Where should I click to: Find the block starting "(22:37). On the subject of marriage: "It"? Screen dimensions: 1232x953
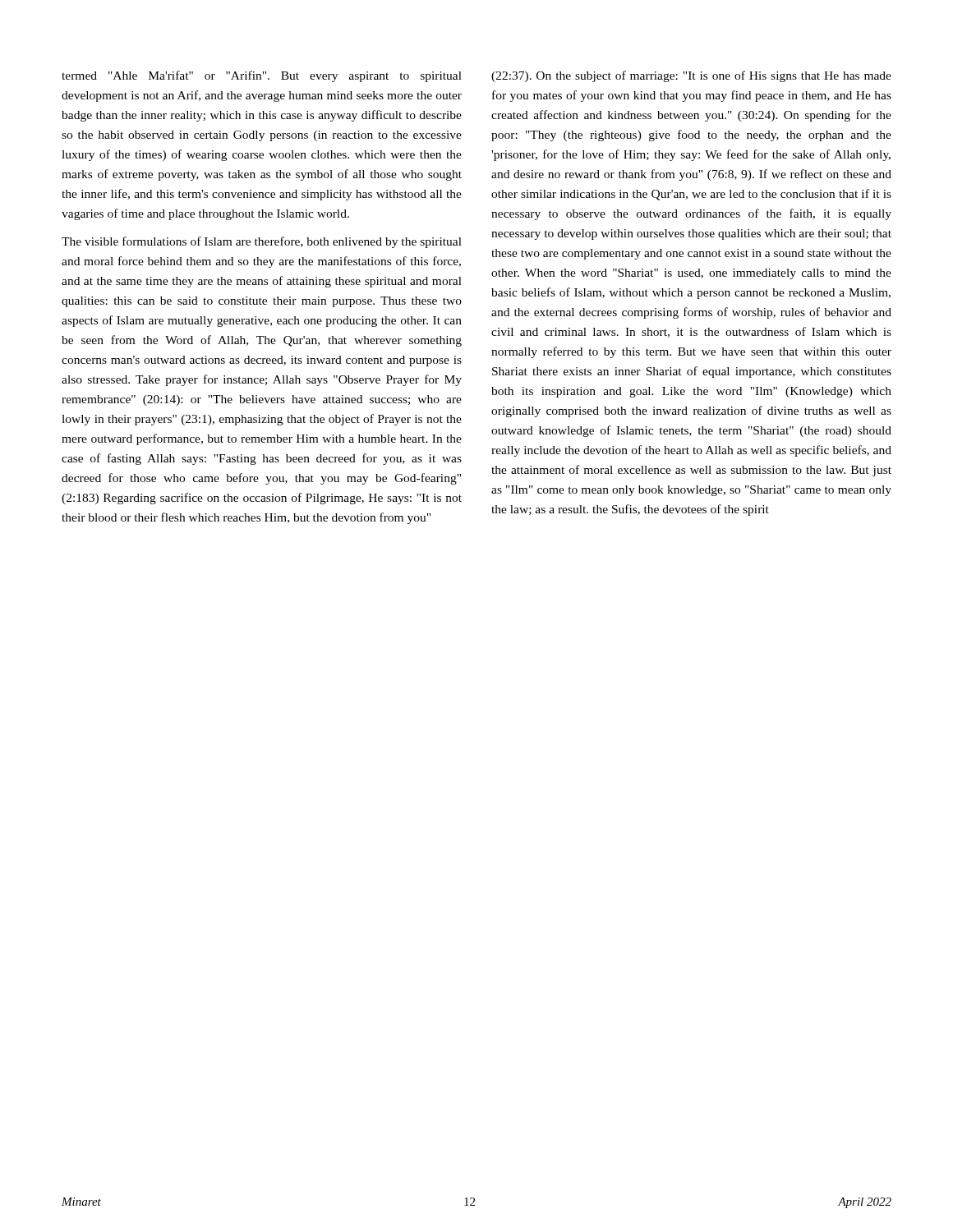point(691,293)
